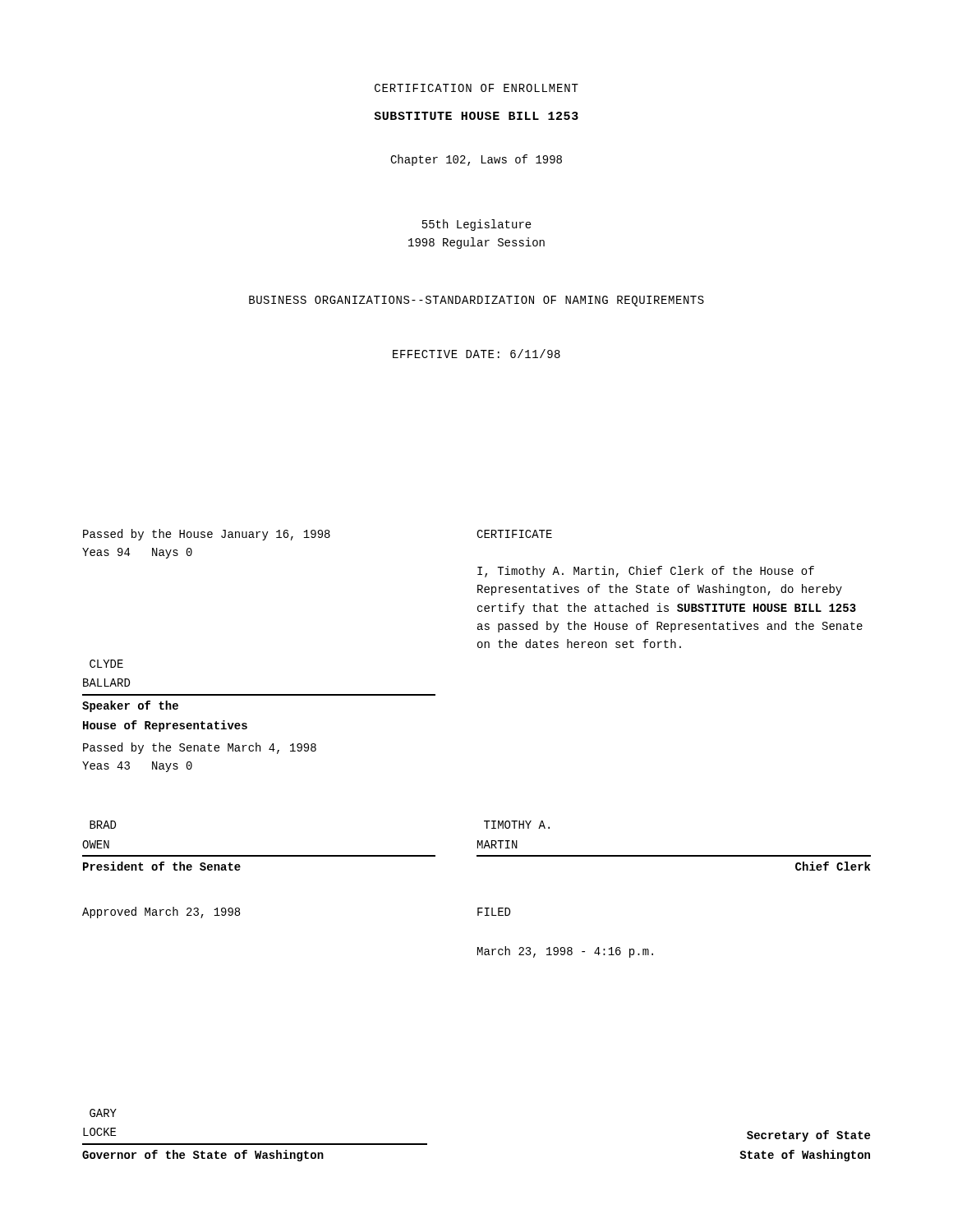Click on the text block that says "BRAD OWEN President"

[259, 845]
